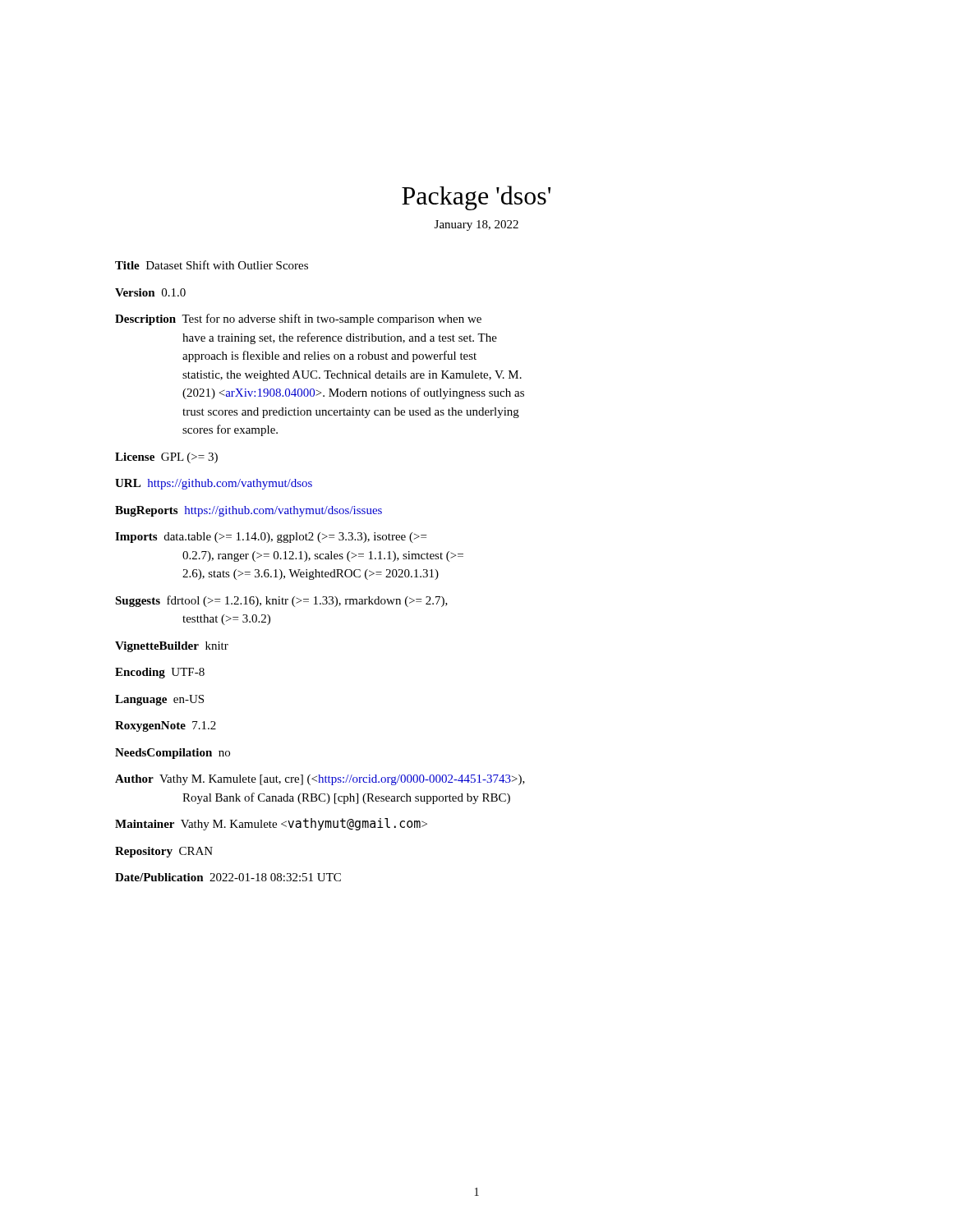Locate the text "NeedsCompilation no"
The image size is (953, 1232).
click(x=173, y=752)
